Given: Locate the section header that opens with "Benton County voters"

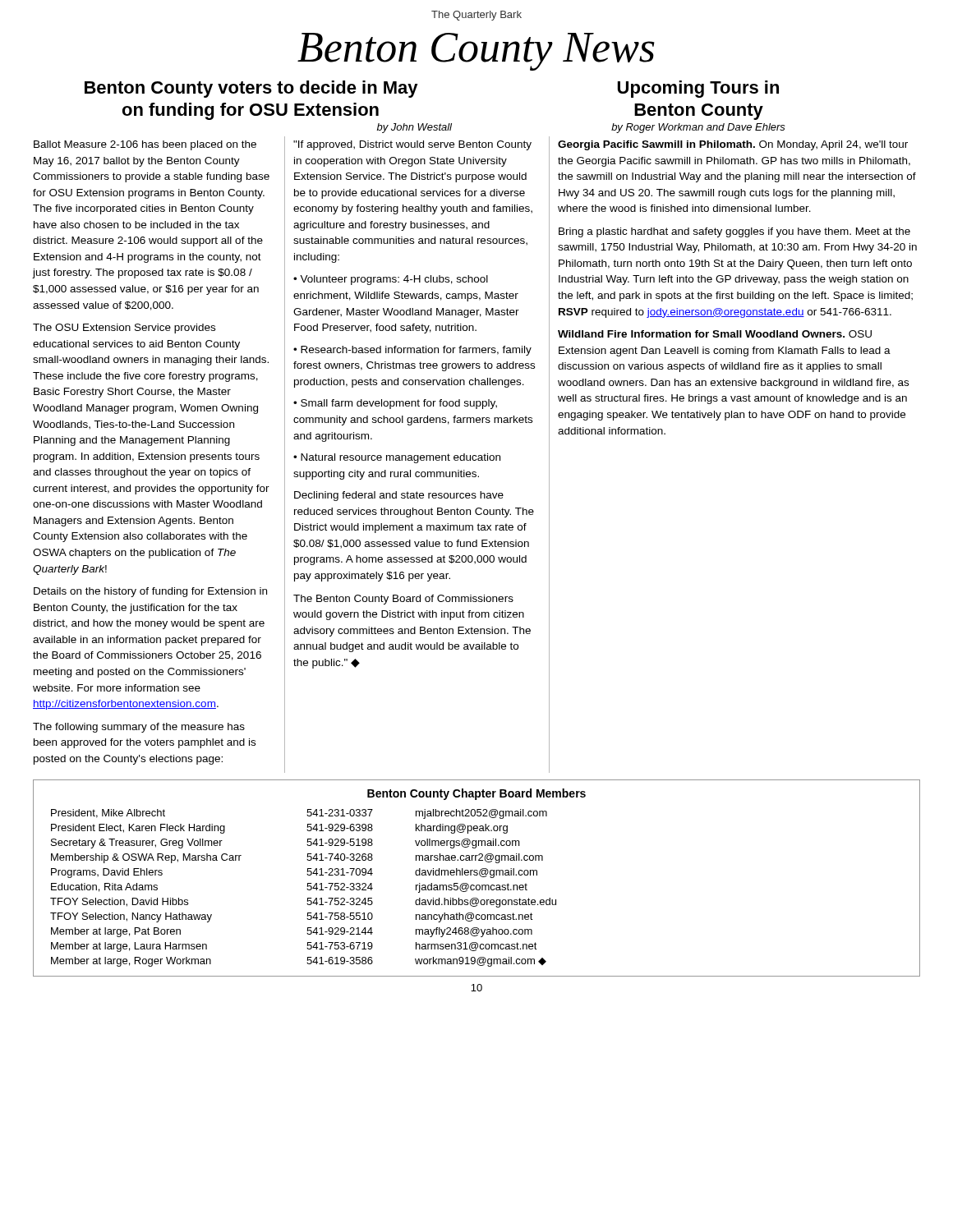Looking at the screenshot, I should point(251,98).
